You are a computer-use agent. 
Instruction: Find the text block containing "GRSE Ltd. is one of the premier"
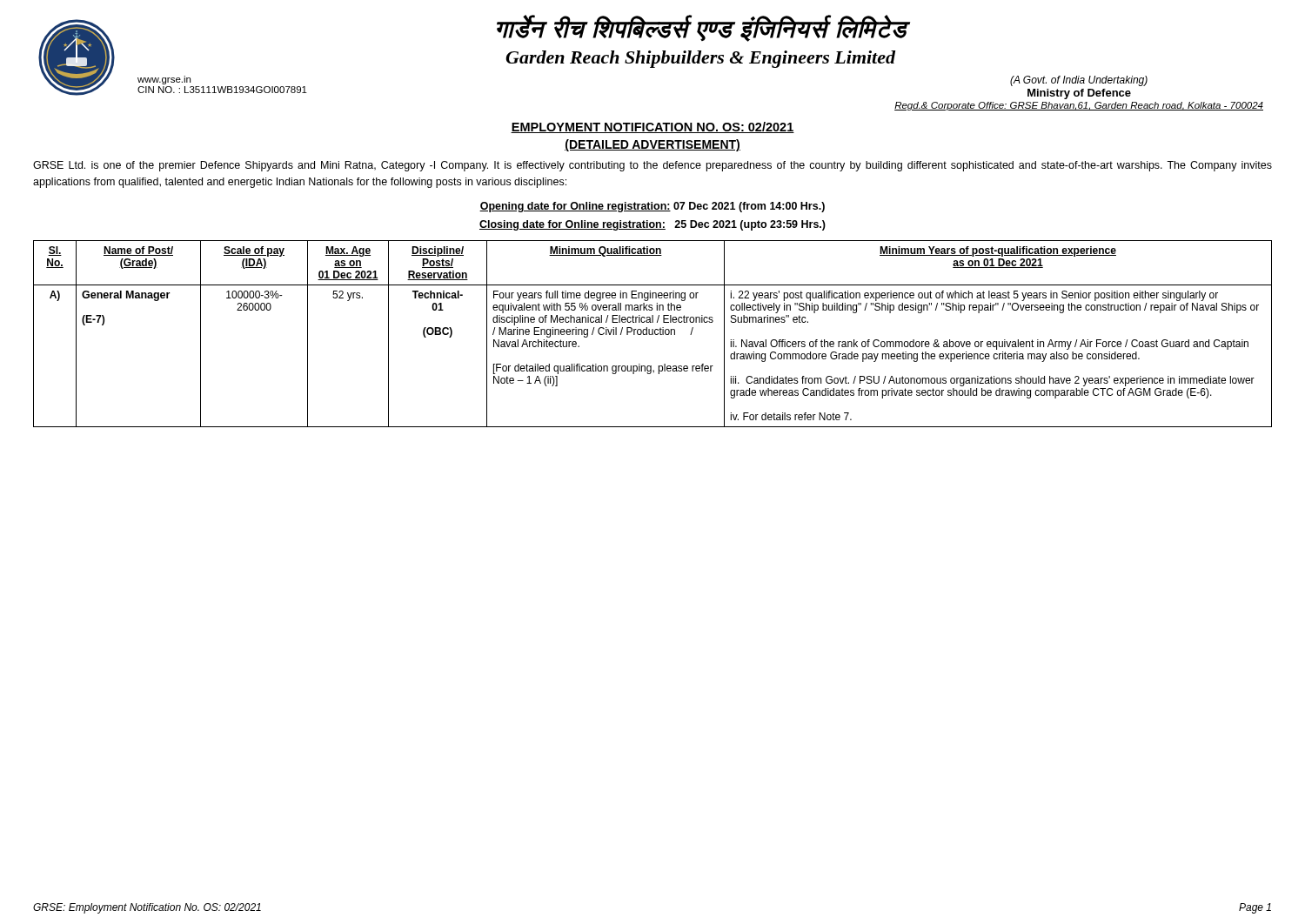tap(652, 174)
